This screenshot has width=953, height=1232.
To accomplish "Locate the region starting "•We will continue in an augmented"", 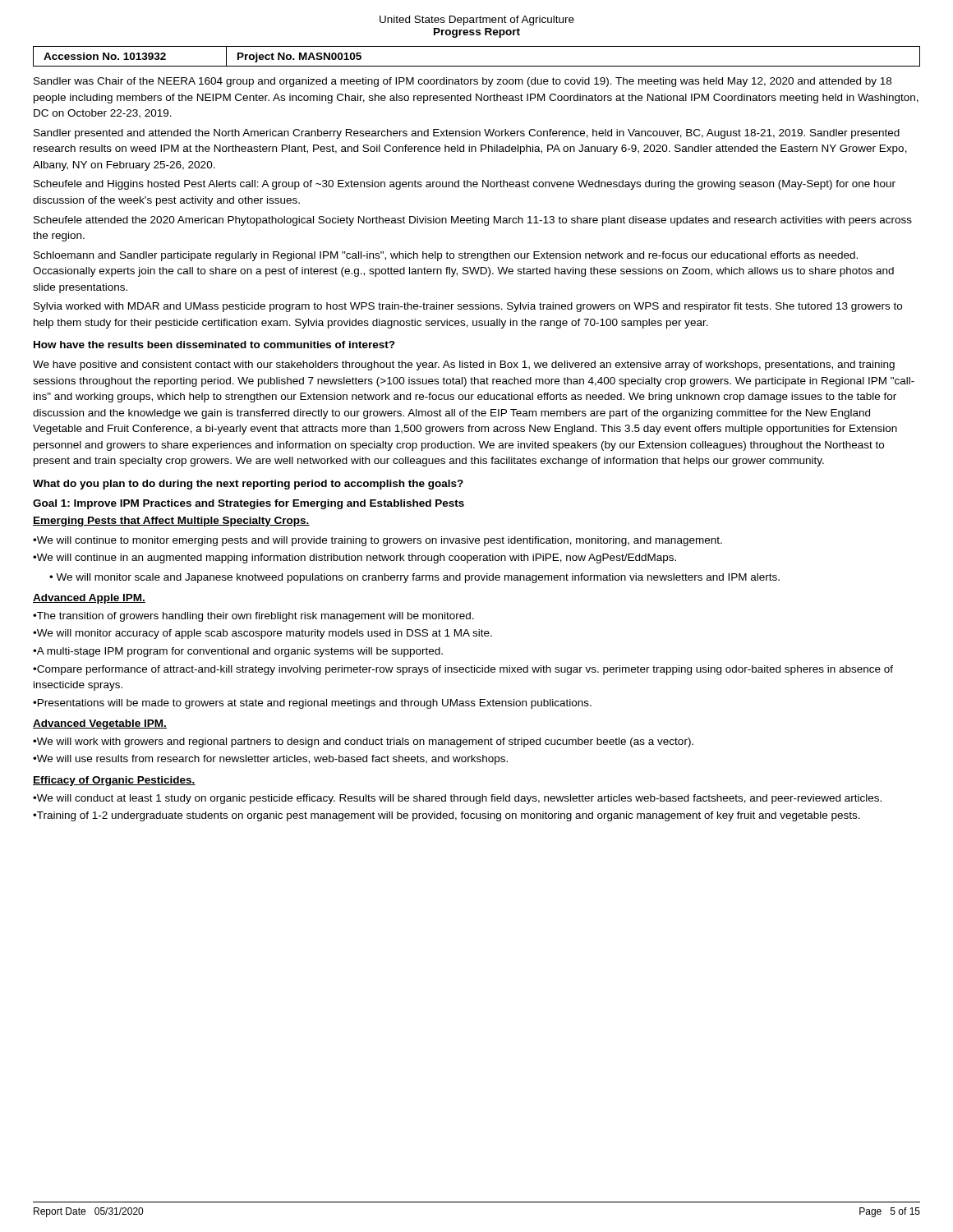I will pos(355,557).
